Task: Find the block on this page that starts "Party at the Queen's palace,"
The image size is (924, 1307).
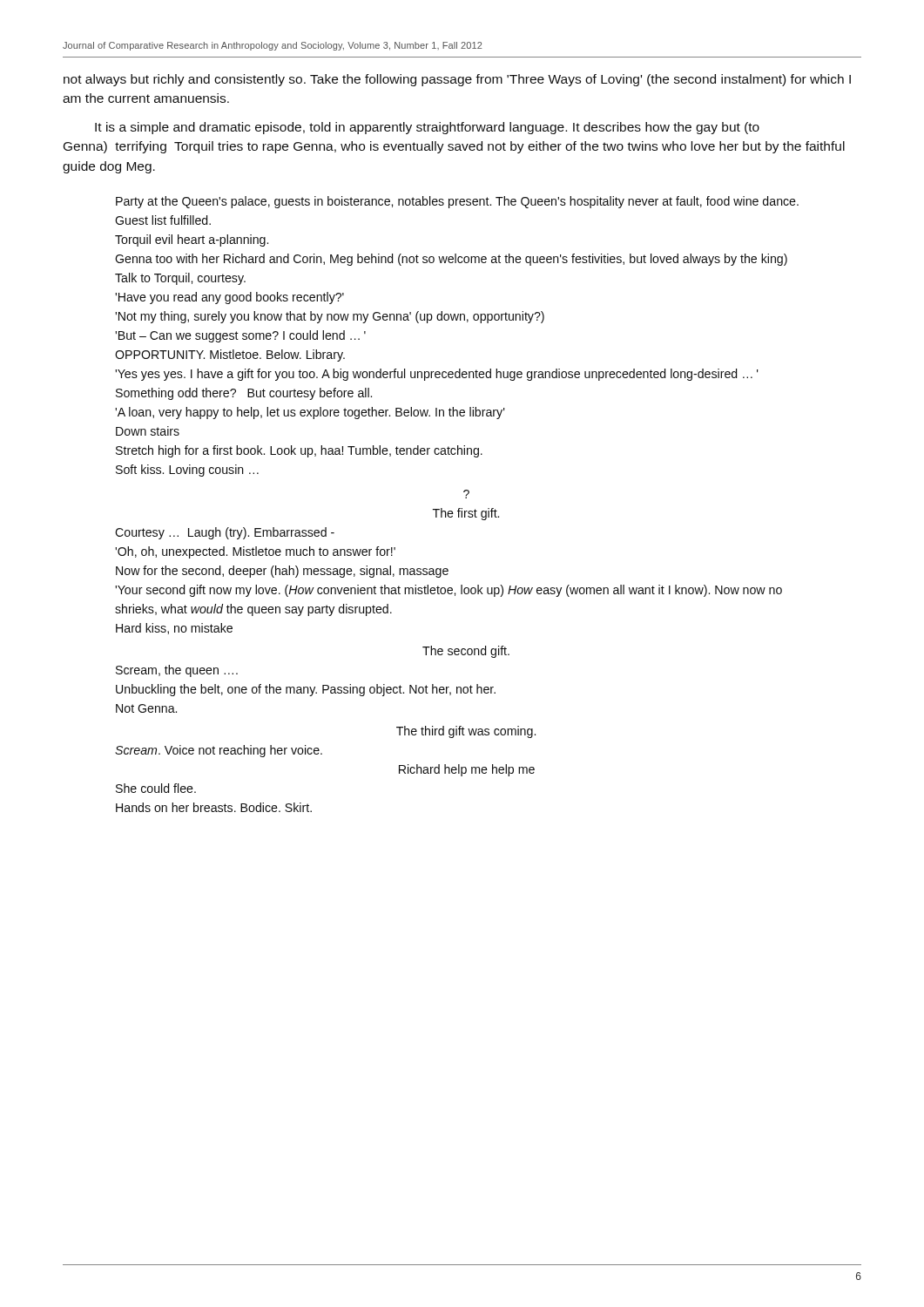Action: point(466,505)
